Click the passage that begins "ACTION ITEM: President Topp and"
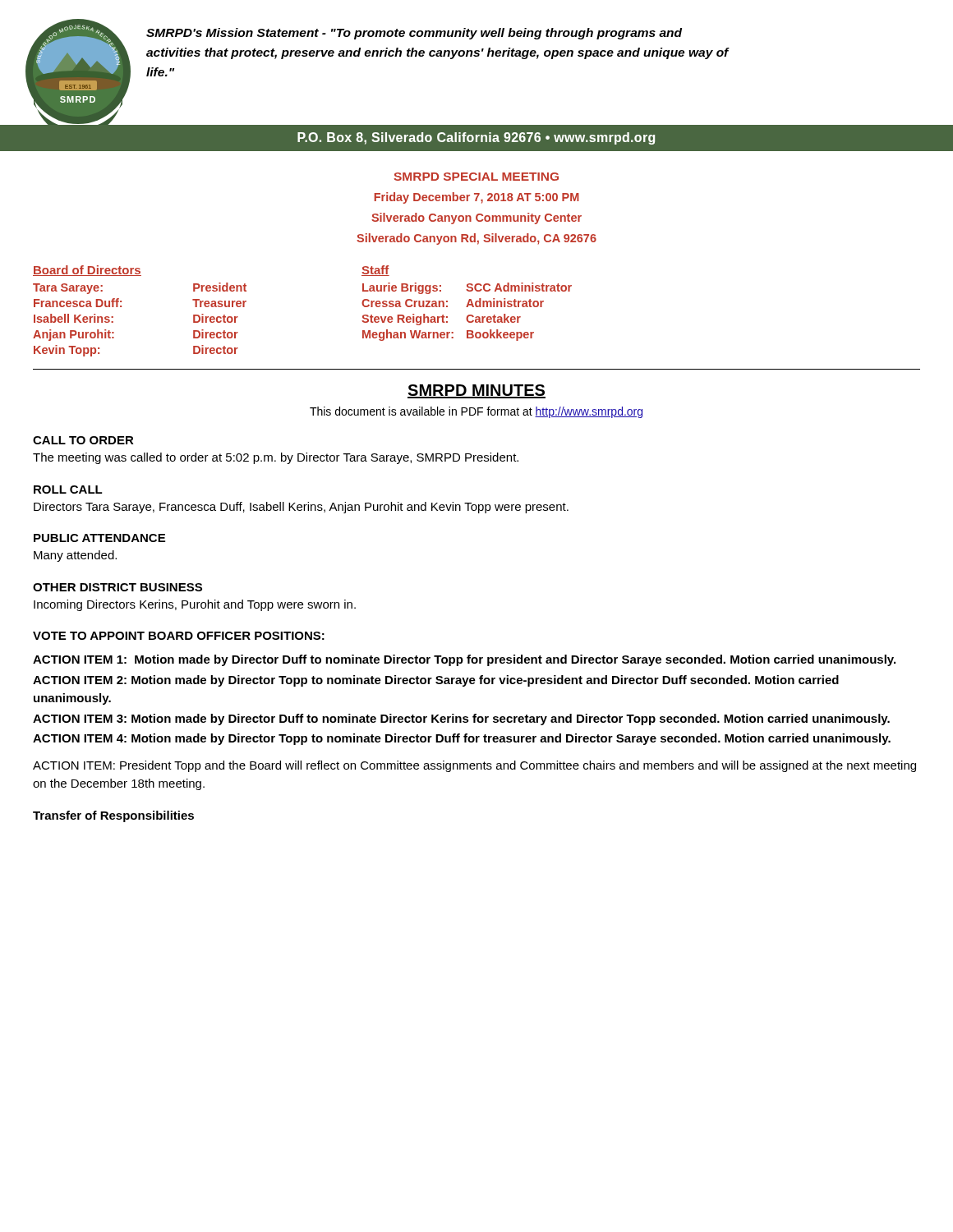Image resolution: width=953 pixels, height=1232 pixels. click(475, 774)
